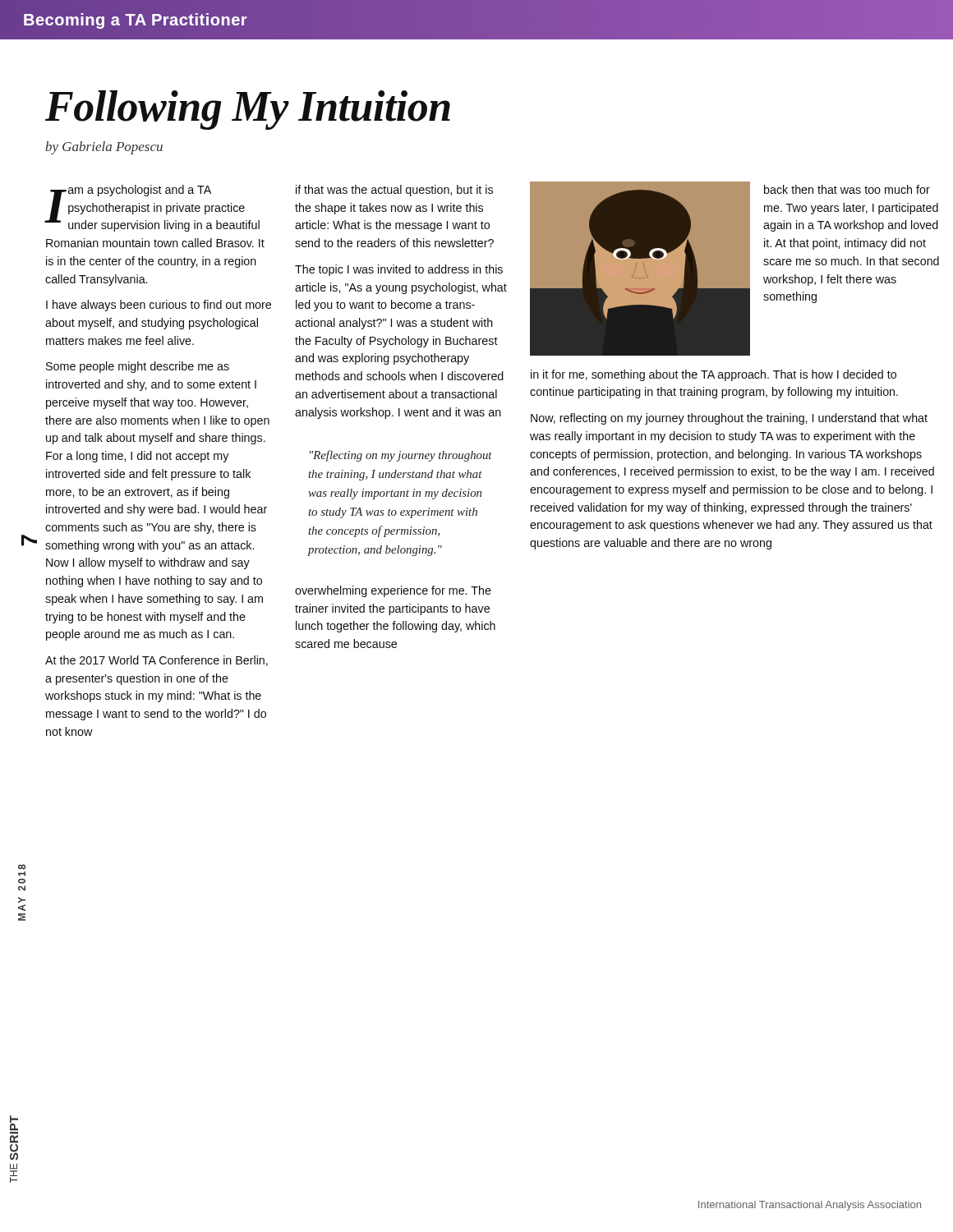Click on the photo

[x=640, y=271]
